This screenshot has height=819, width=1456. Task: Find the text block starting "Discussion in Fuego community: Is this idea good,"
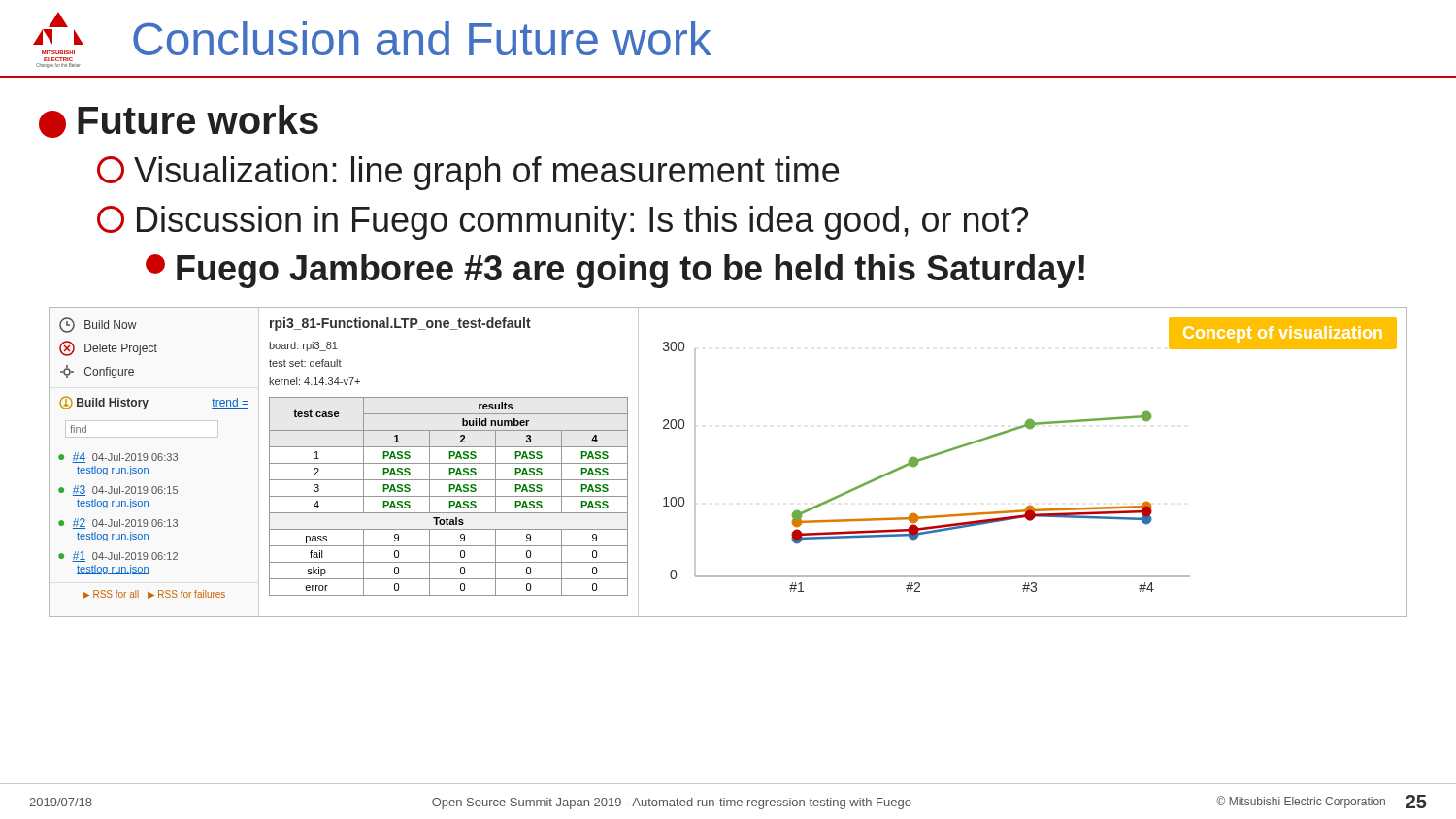click(563, 220)
